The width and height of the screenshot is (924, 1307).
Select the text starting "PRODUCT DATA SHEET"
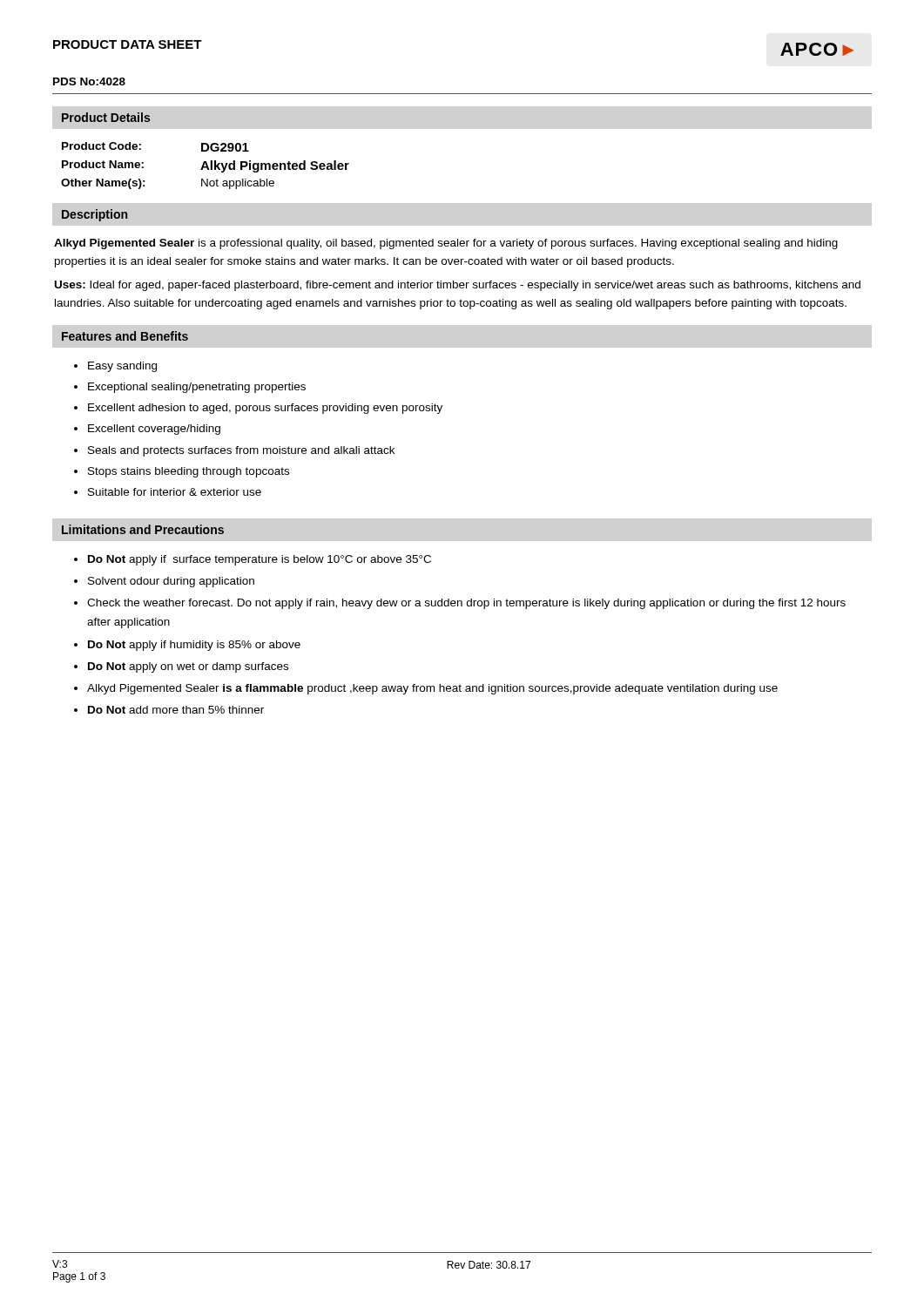[x=127, y=44]
